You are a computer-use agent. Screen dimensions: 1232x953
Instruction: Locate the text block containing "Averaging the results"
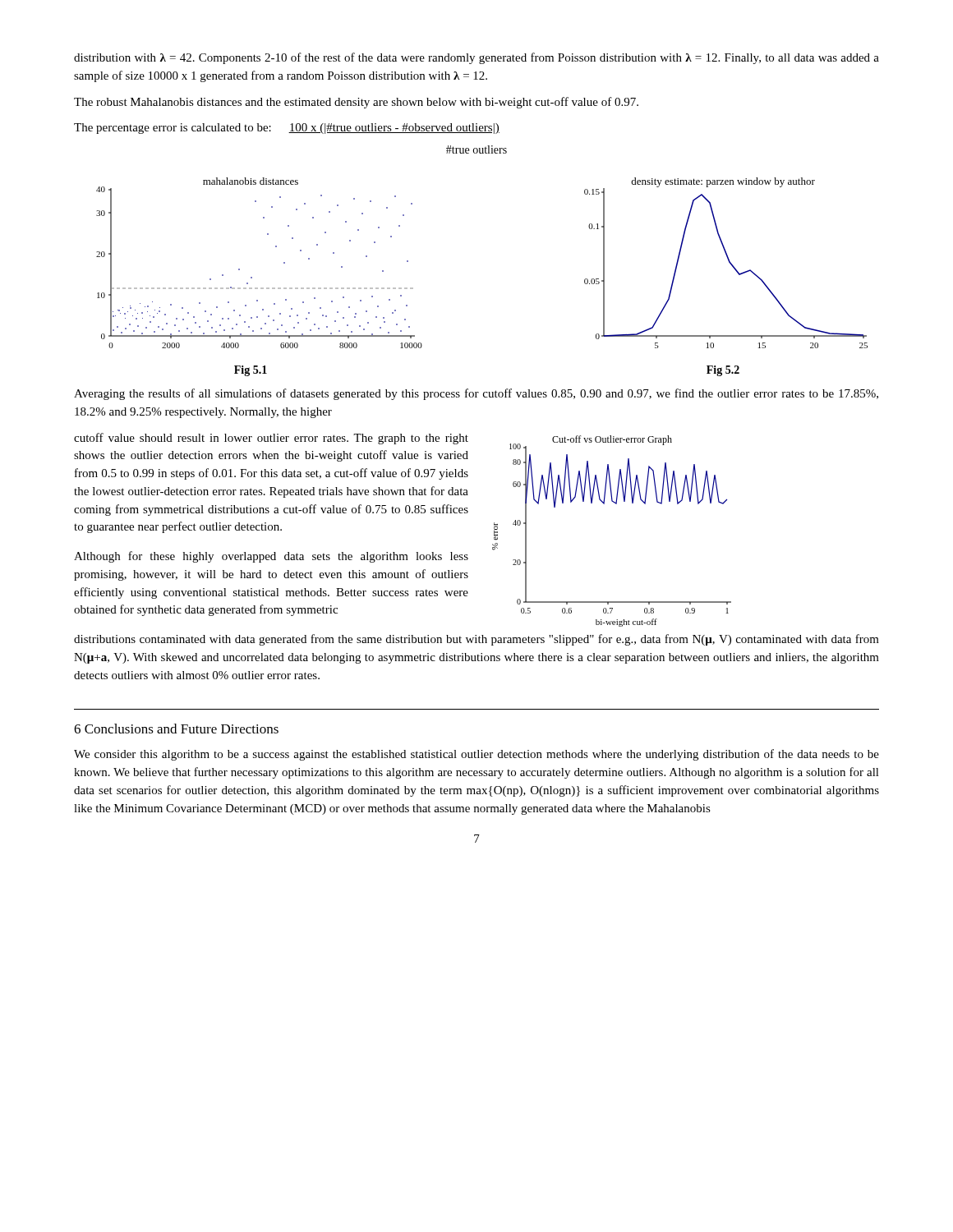pyautogui.click(x=476, y=402)
